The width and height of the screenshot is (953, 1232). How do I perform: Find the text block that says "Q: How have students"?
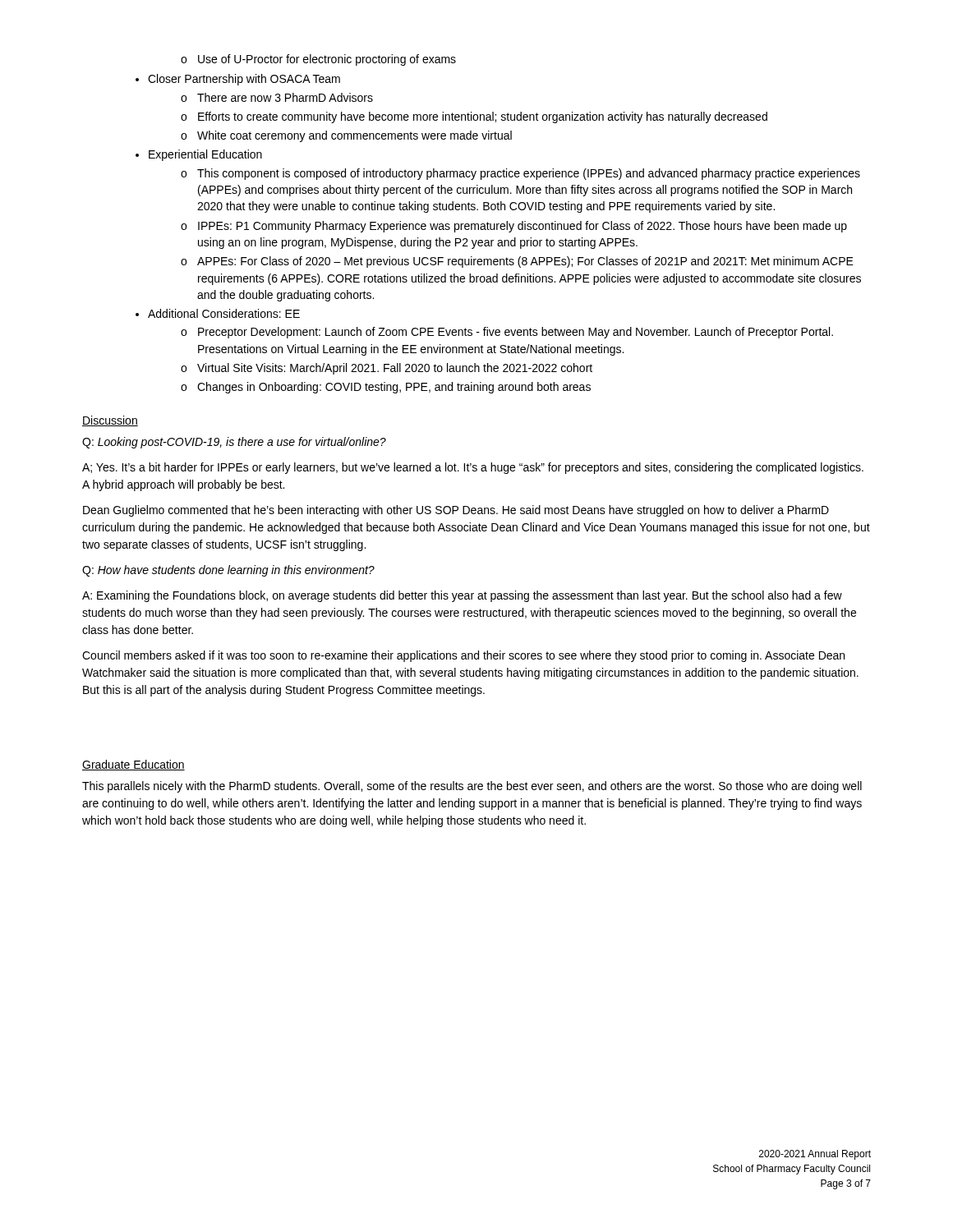pos(228,570)
